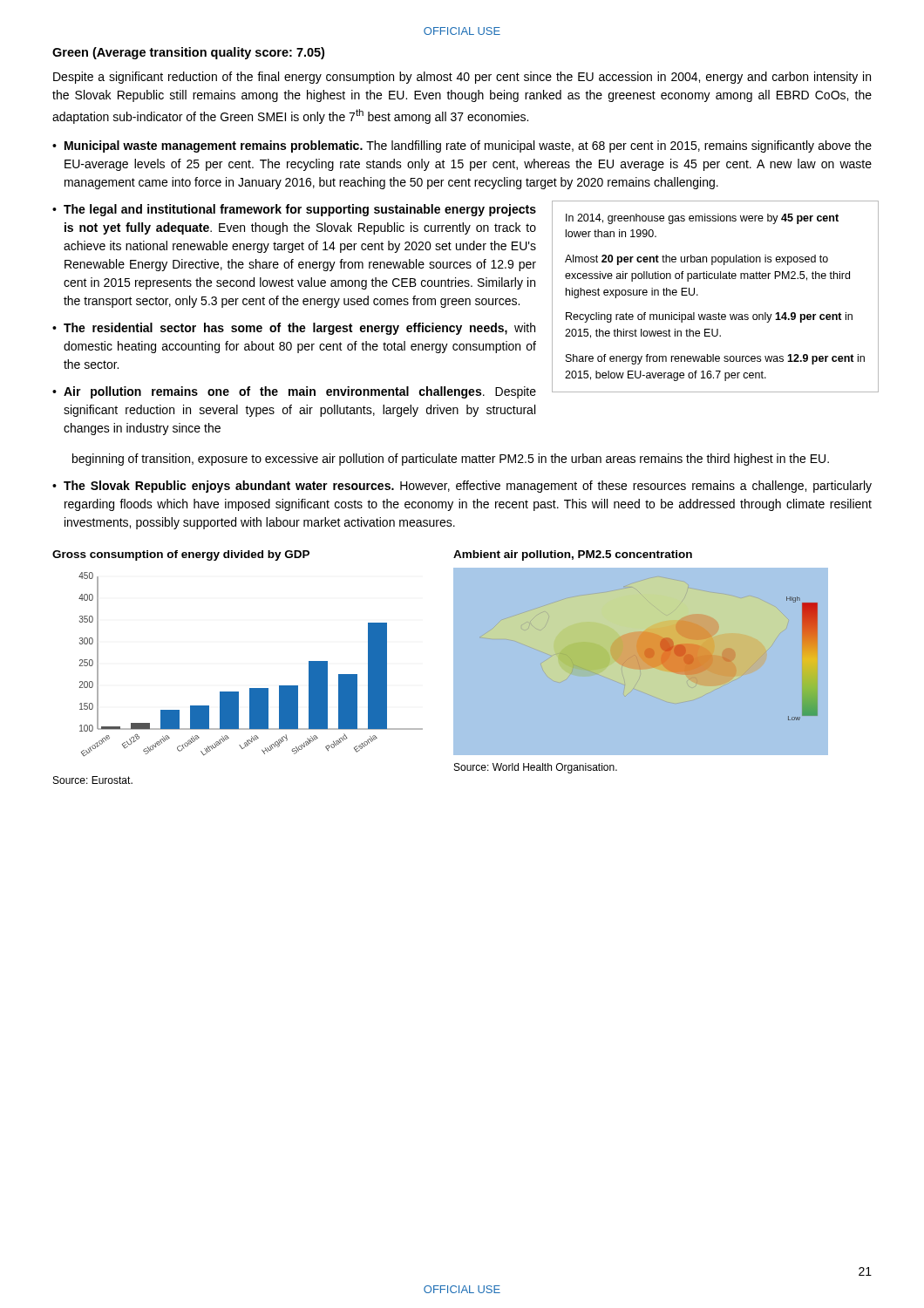Find "Gross consumption of energy divided by GDP" on this page

(x=181, y=554)
